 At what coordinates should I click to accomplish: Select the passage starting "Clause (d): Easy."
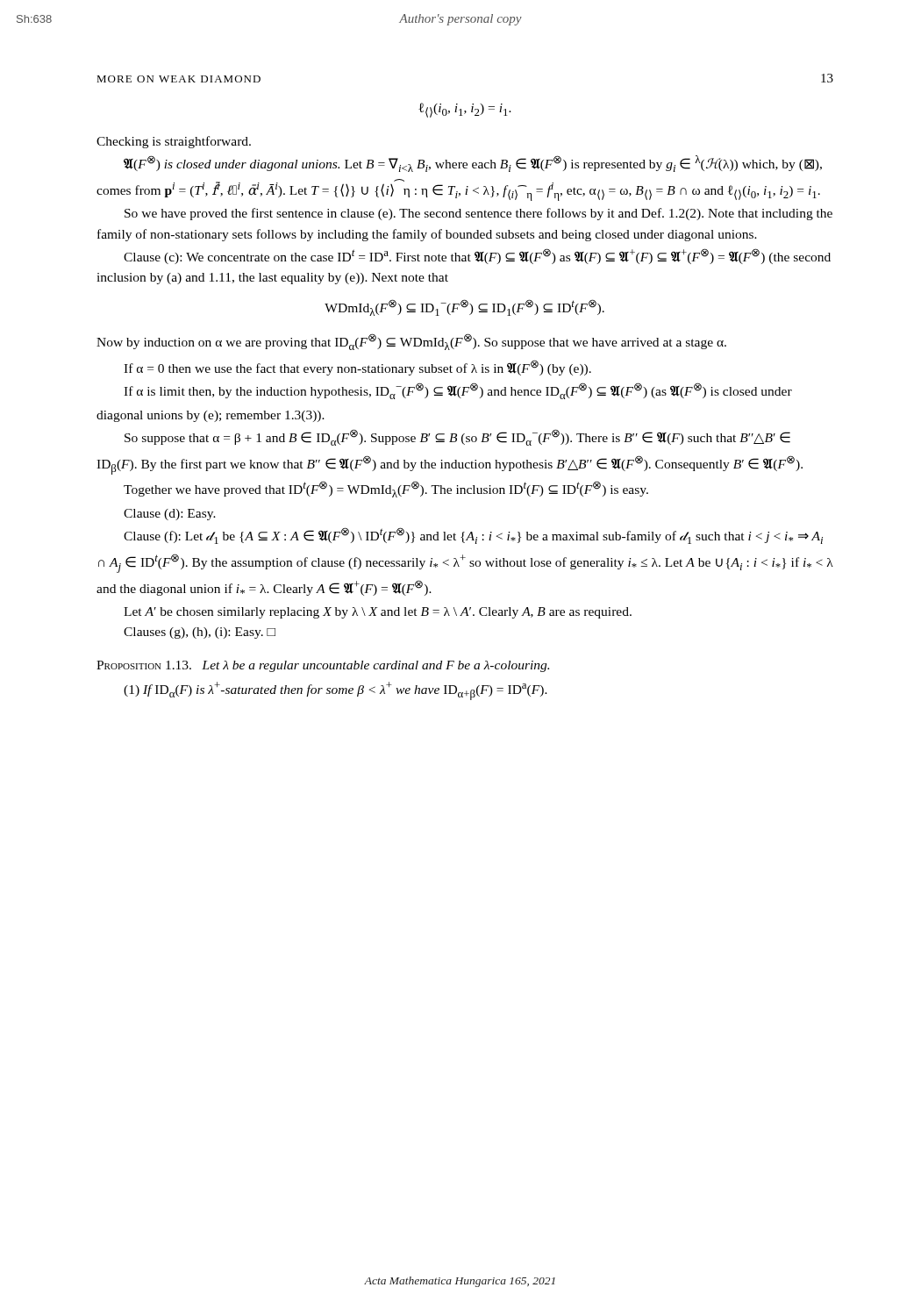pos(170,513)
